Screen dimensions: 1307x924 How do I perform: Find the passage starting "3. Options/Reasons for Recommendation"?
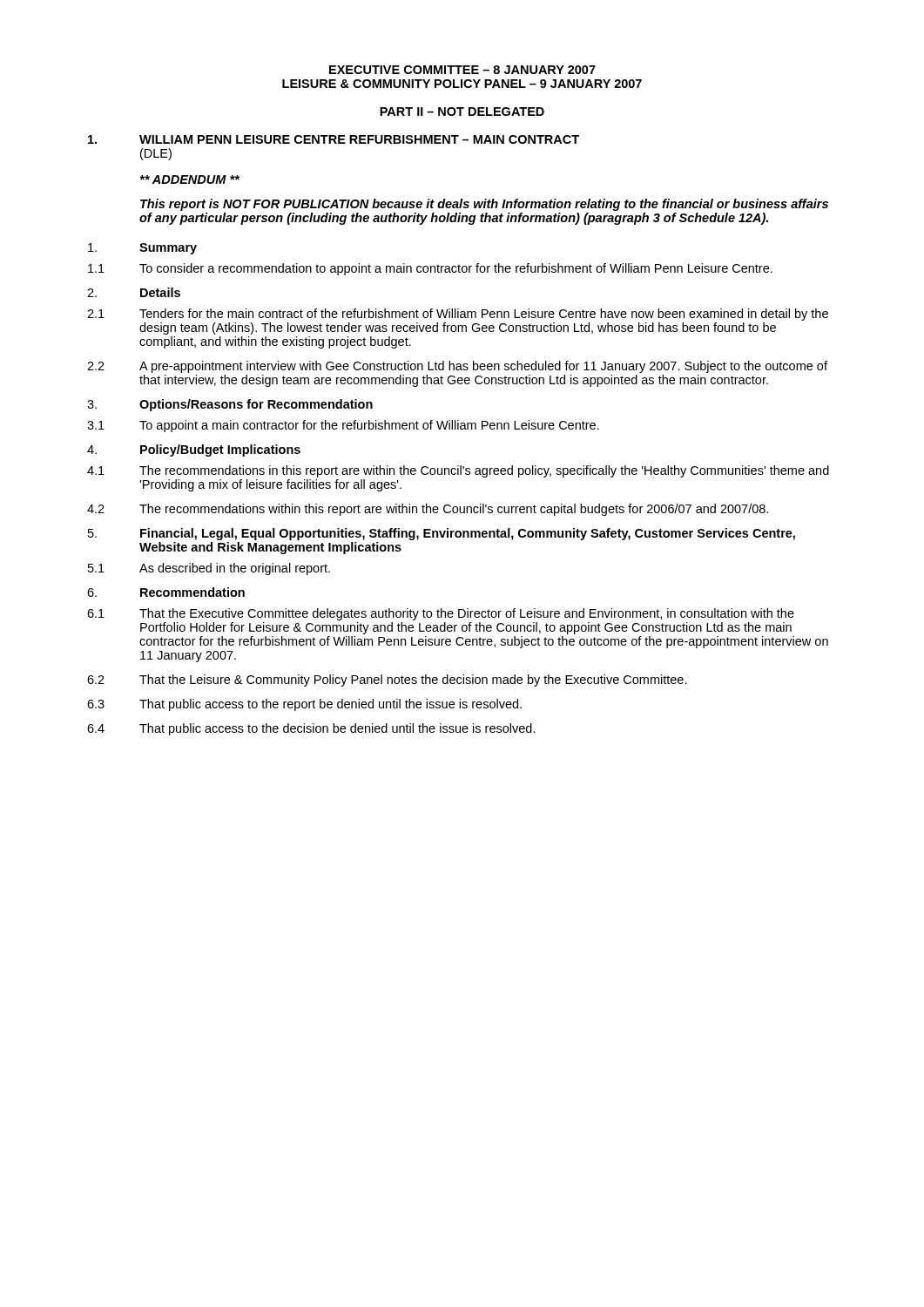(x=230, y=405)
